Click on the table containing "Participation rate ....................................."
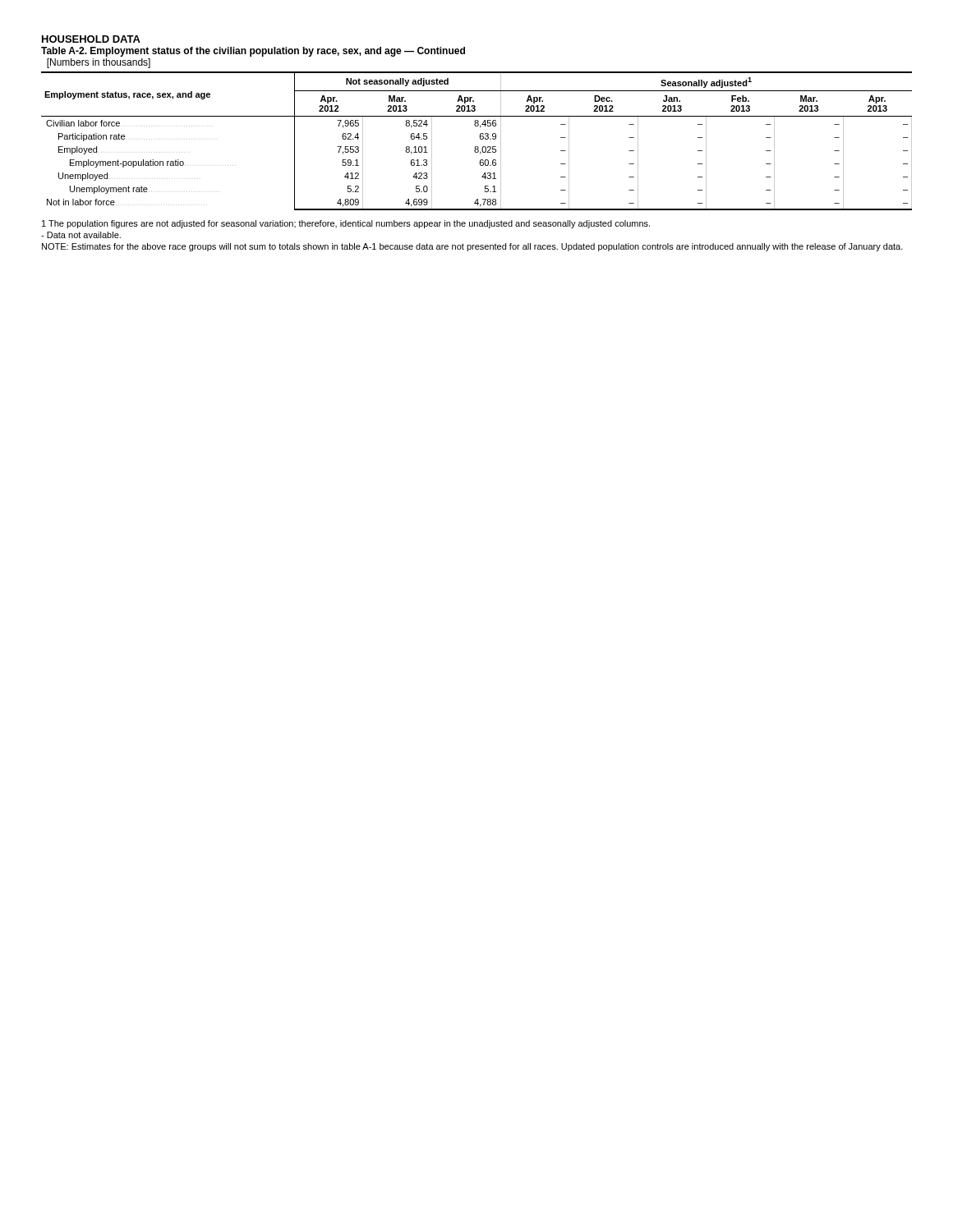 point(476,141)
